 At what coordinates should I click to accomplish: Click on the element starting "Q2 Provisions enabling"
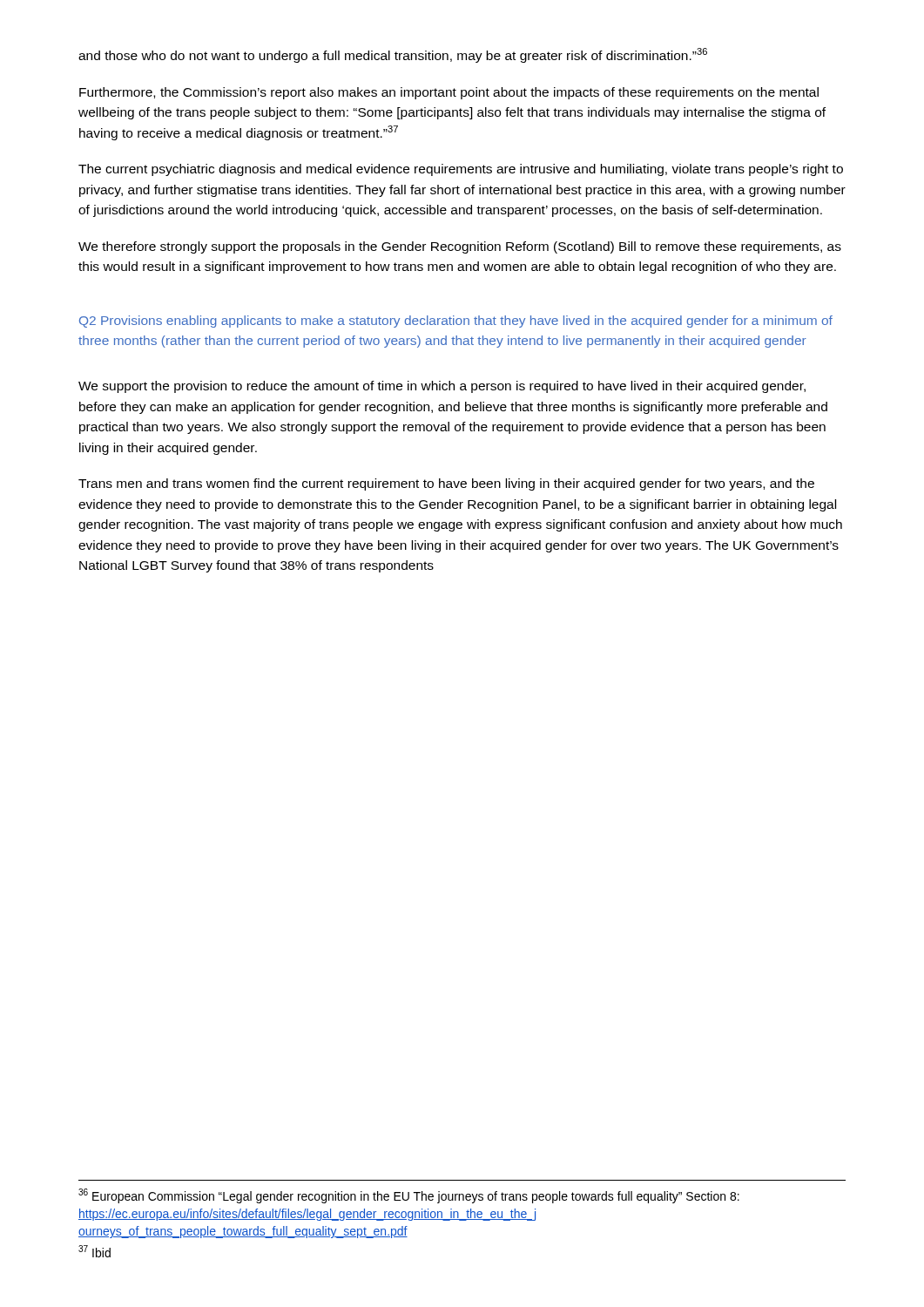pyautogui.click(x=455, y=330)
